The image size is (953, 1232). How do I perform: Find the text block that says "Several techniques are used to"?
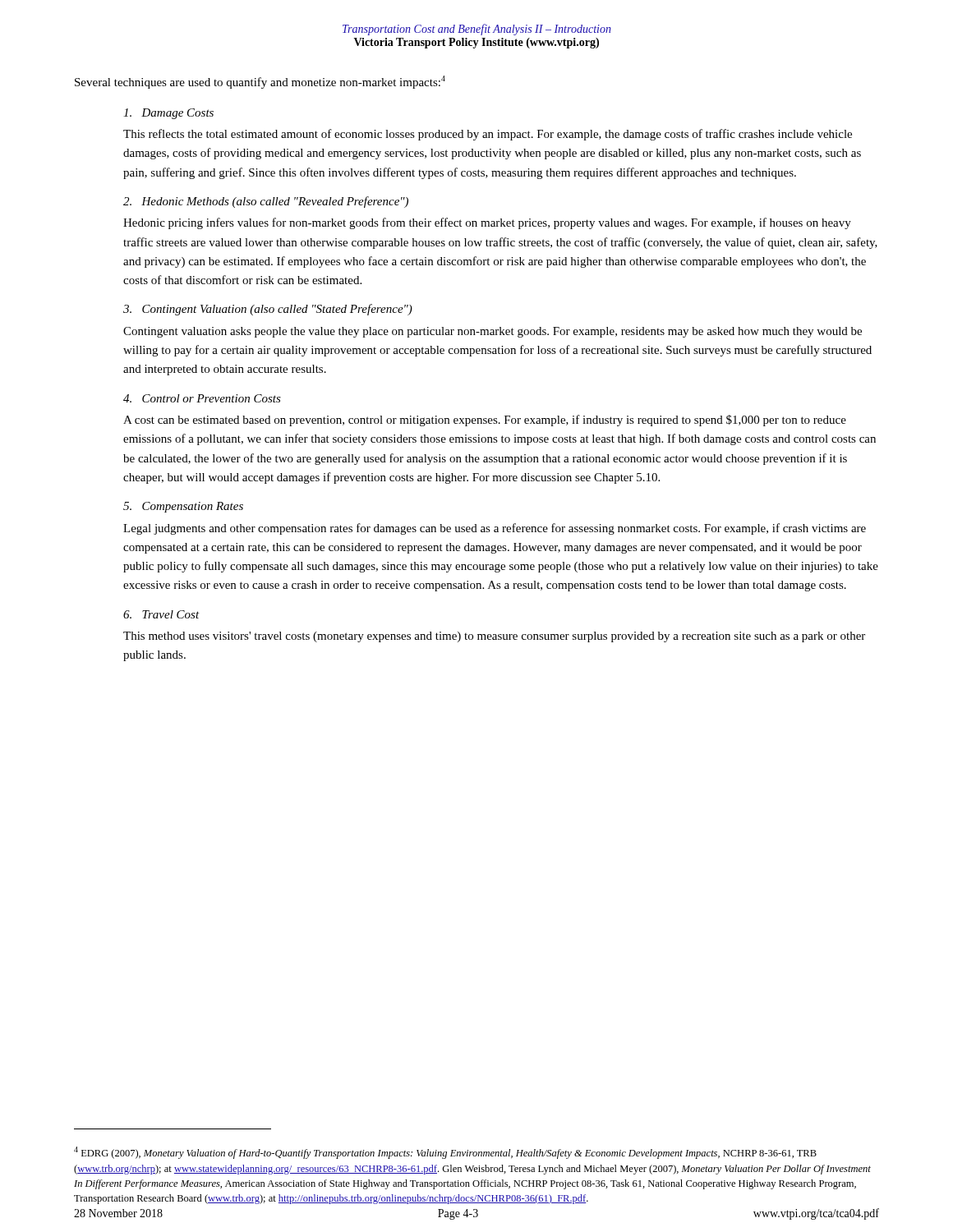tap(260, 81)
